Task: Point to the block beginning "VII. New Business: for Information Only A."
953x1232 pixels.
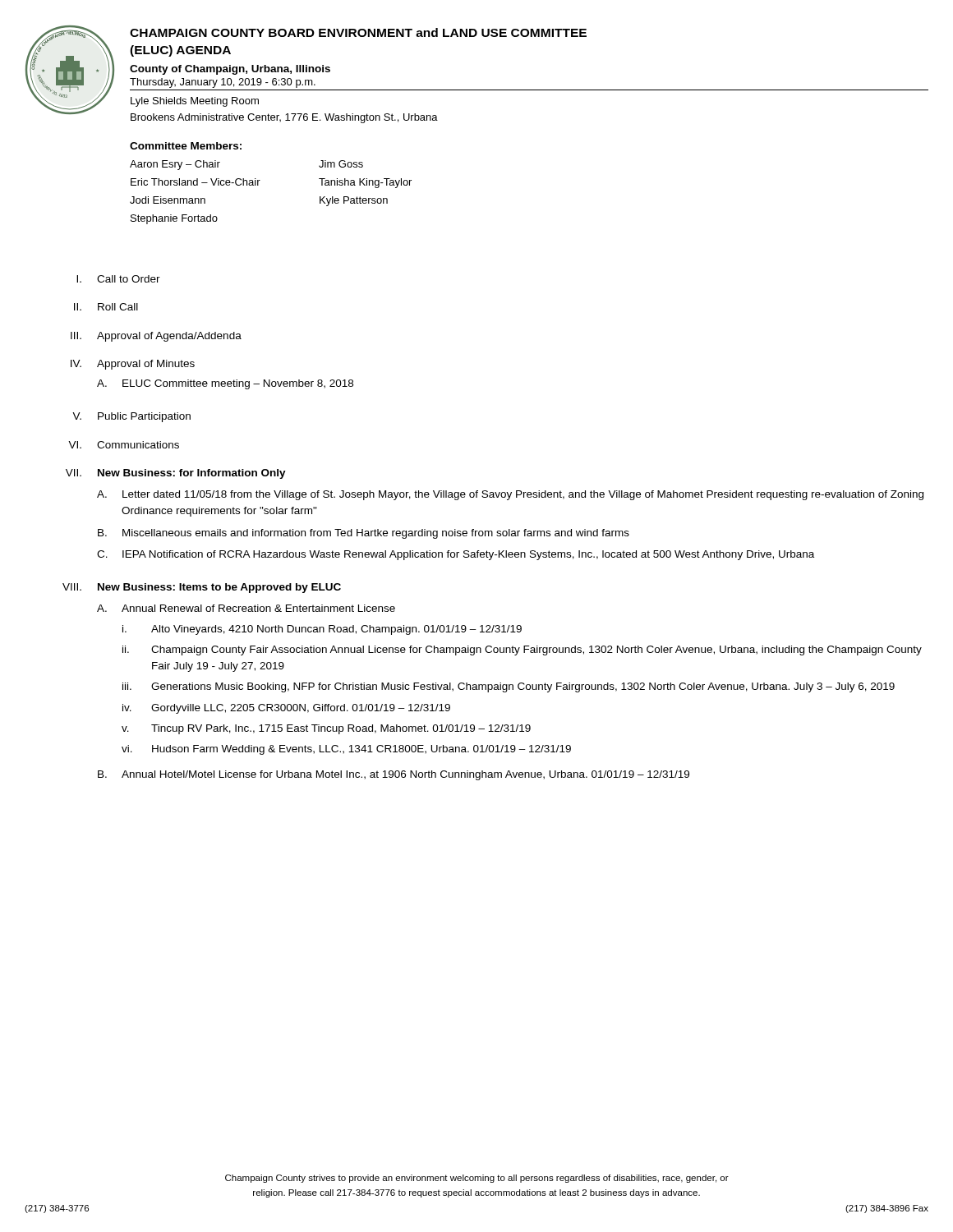Action: (x=176, y=474)
